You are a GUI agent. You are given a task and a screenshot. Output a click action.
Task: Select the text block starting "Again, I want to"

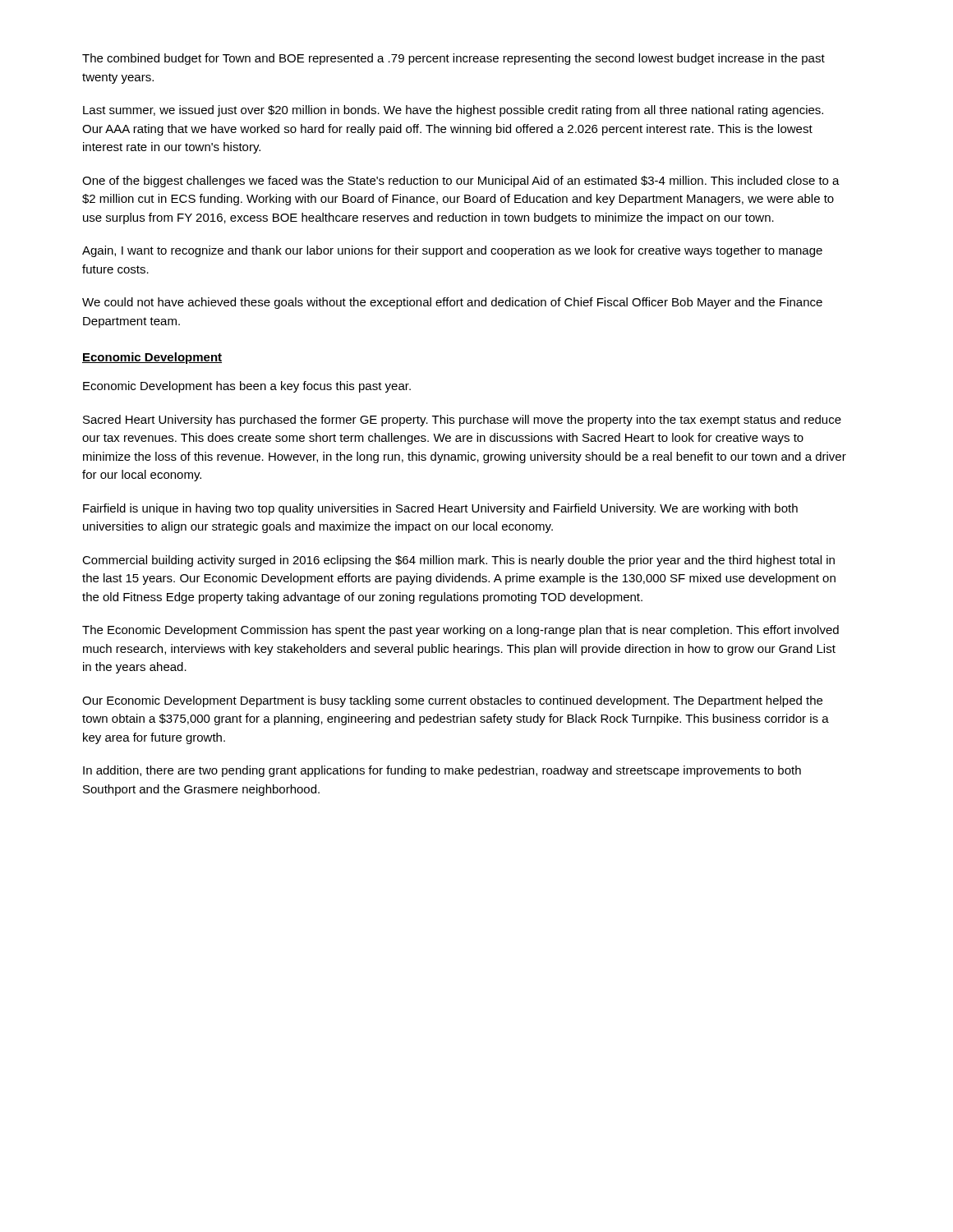tap(452, 259)
